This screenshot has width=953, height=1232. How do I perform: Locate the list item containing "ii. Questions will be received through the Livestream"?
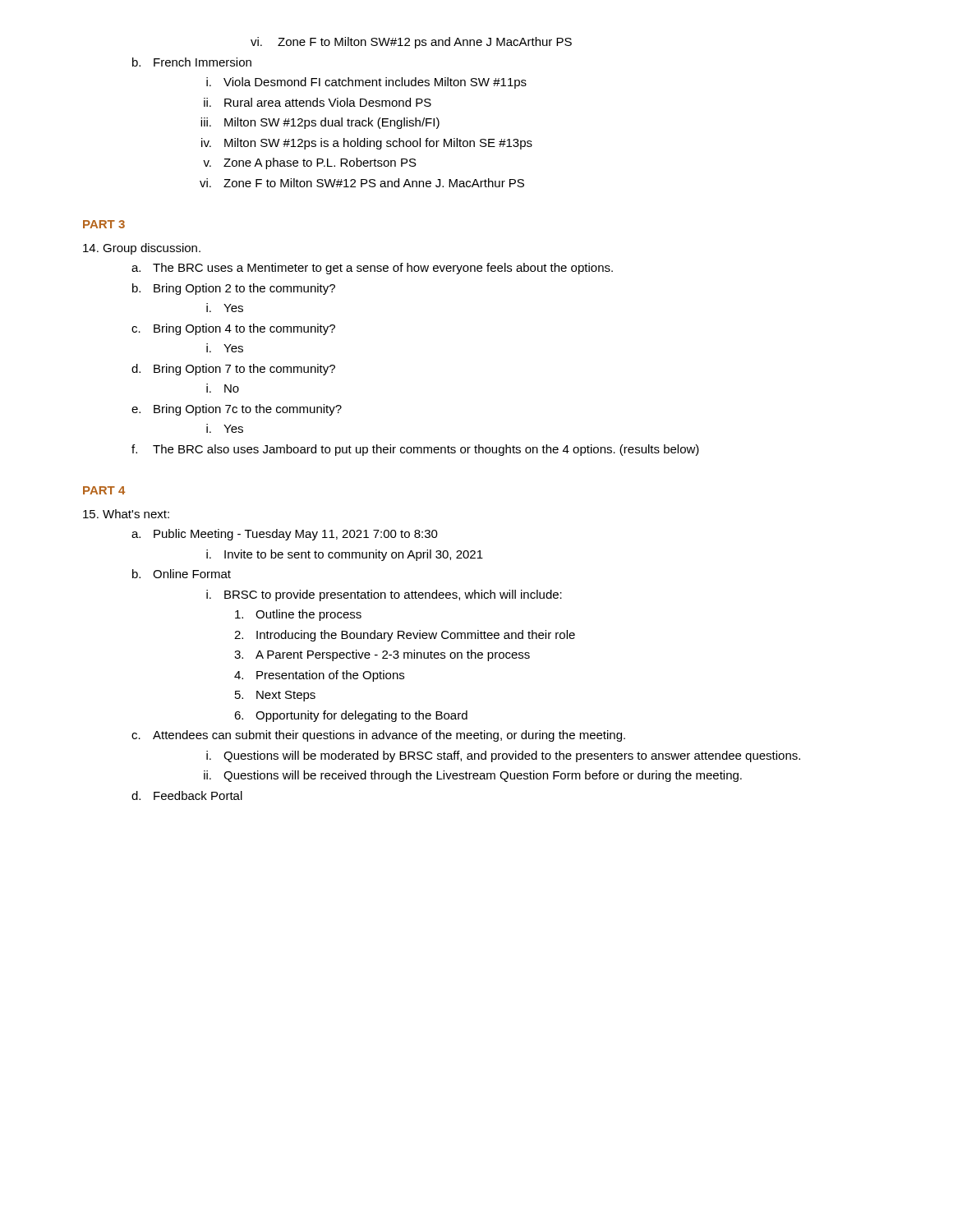coord(534,776)
